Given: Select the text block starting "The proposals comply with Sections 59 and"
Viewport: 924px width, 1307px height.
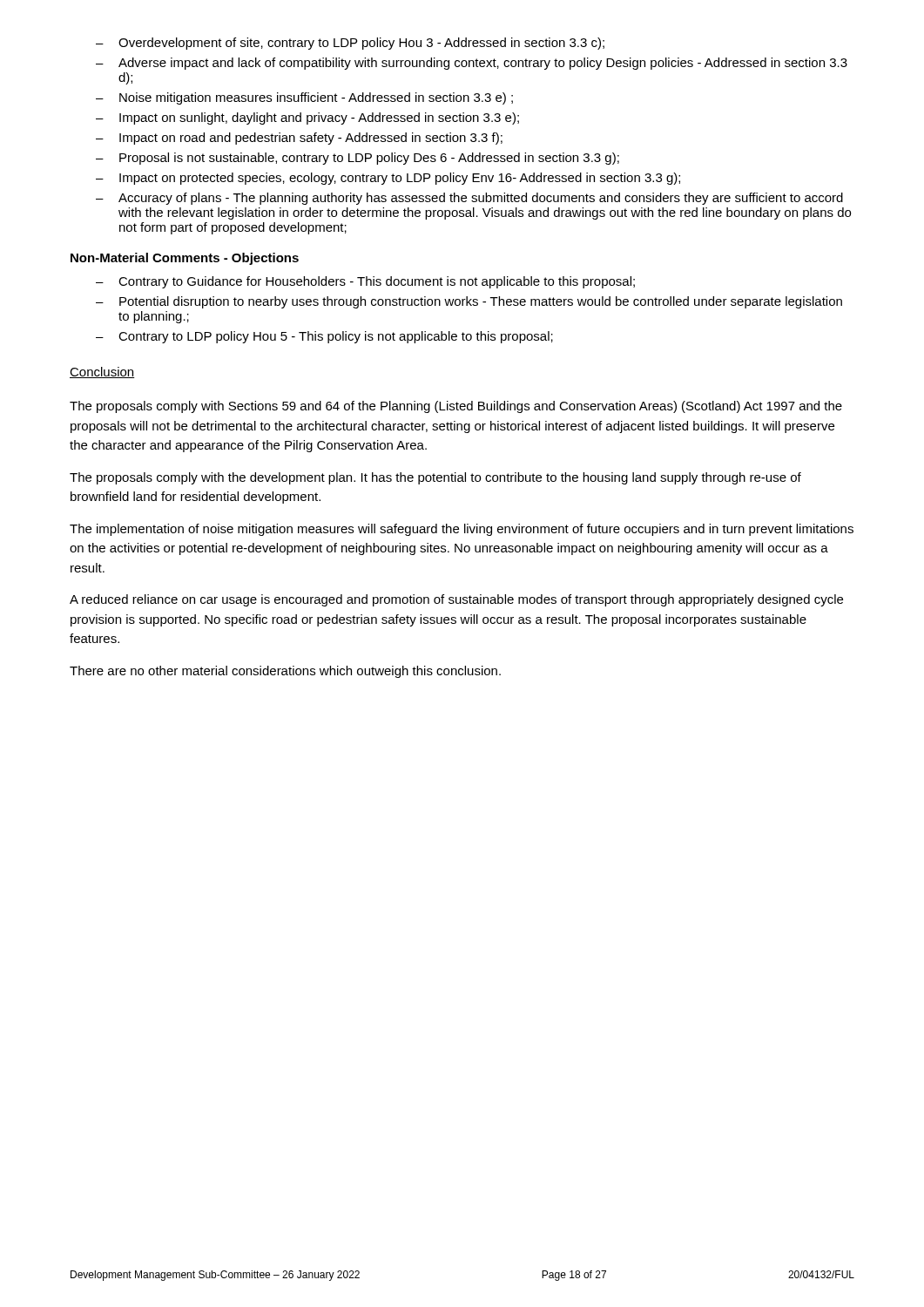Looking at the screenshot, I should [456, 425].
